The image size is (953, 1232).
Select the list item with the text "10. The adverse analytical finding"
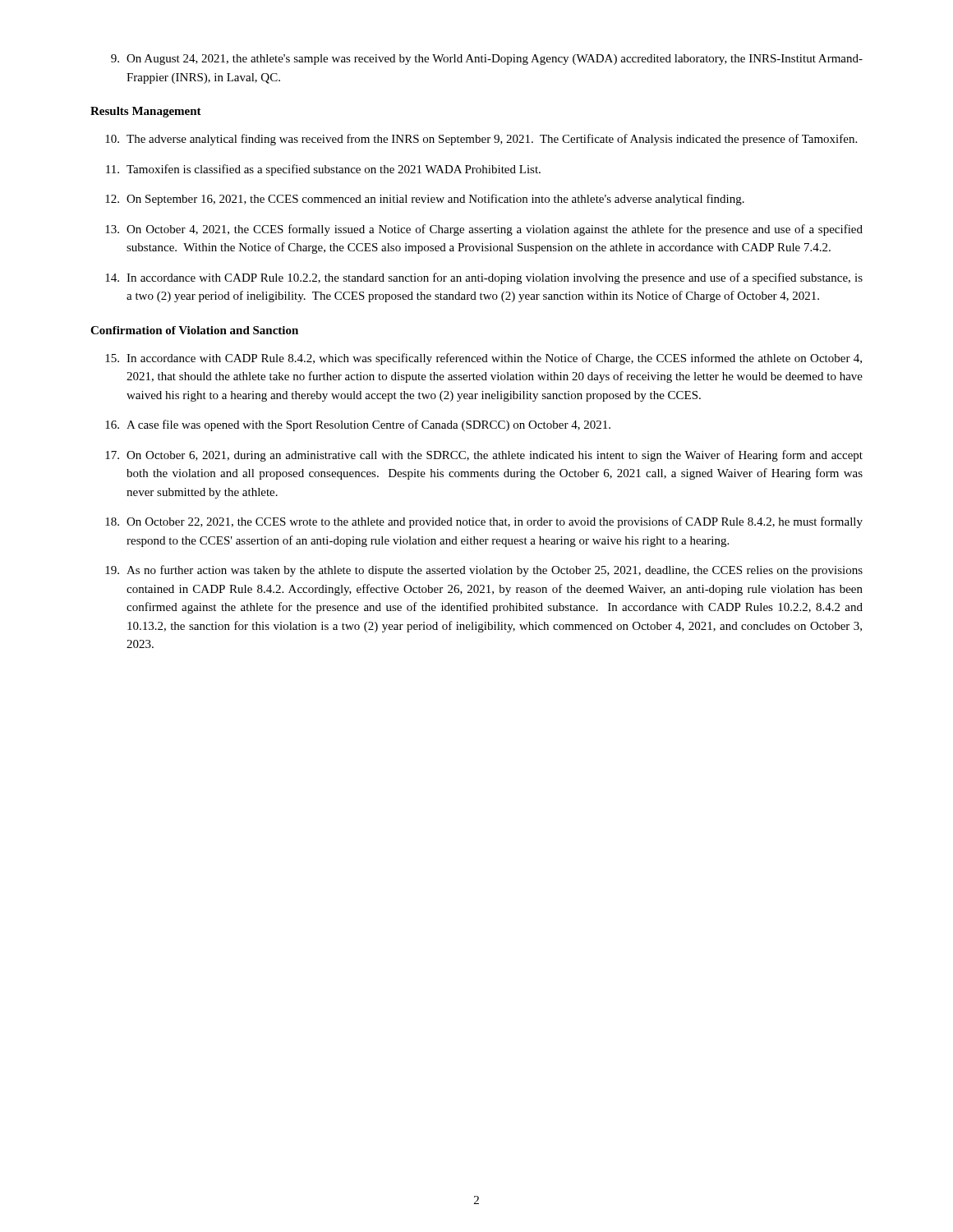point(476,139)
